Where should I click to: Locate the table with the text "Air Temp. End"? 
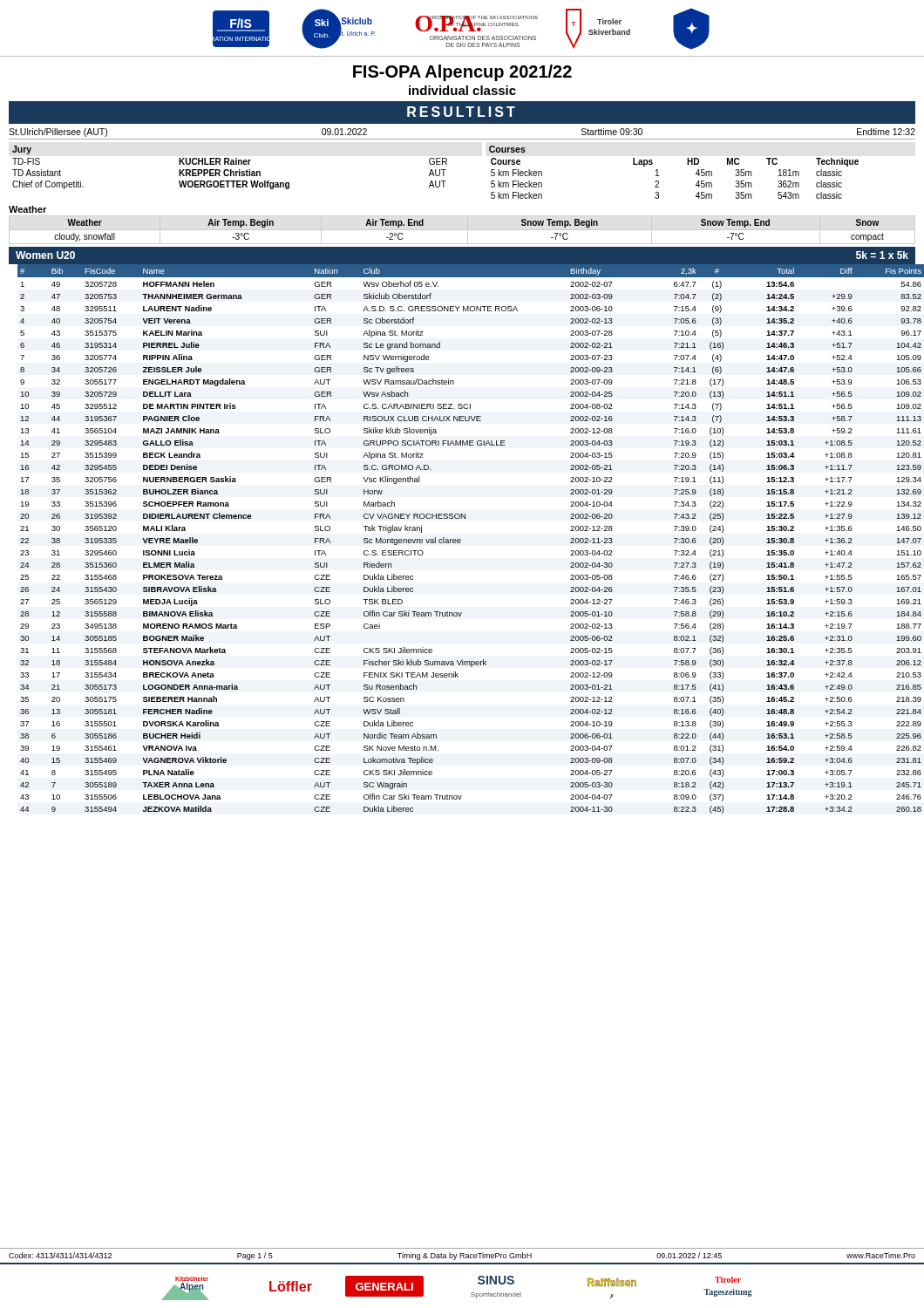click(462, 230)
